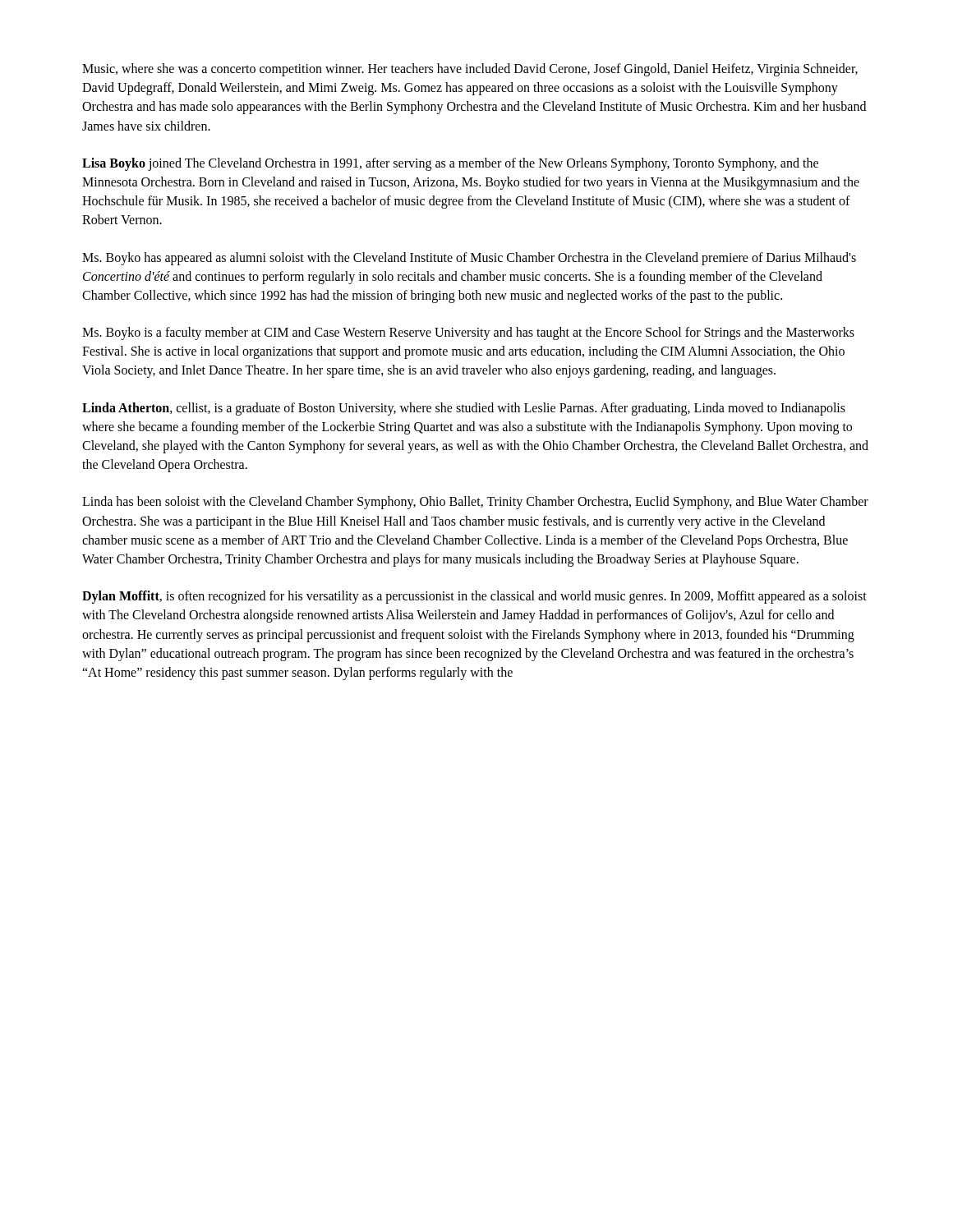This screenshot has height=1232, width=953.
Task: Point to the passage starting "Dylan Moffitt, is often recognized for his"
Action: (474, 634)
